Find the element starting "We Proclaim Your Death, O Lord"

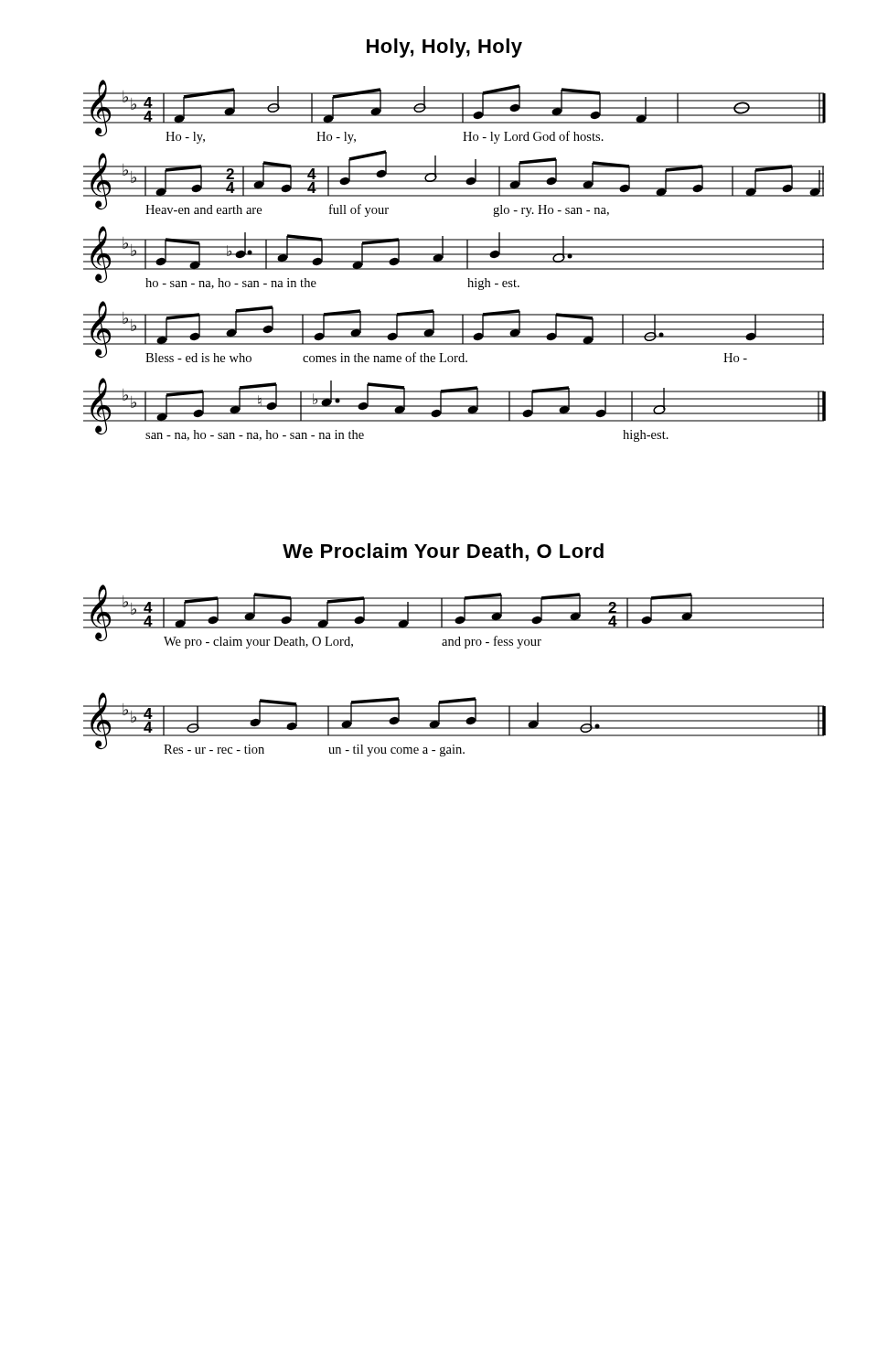pyautogui.click(x=444, y=551)
